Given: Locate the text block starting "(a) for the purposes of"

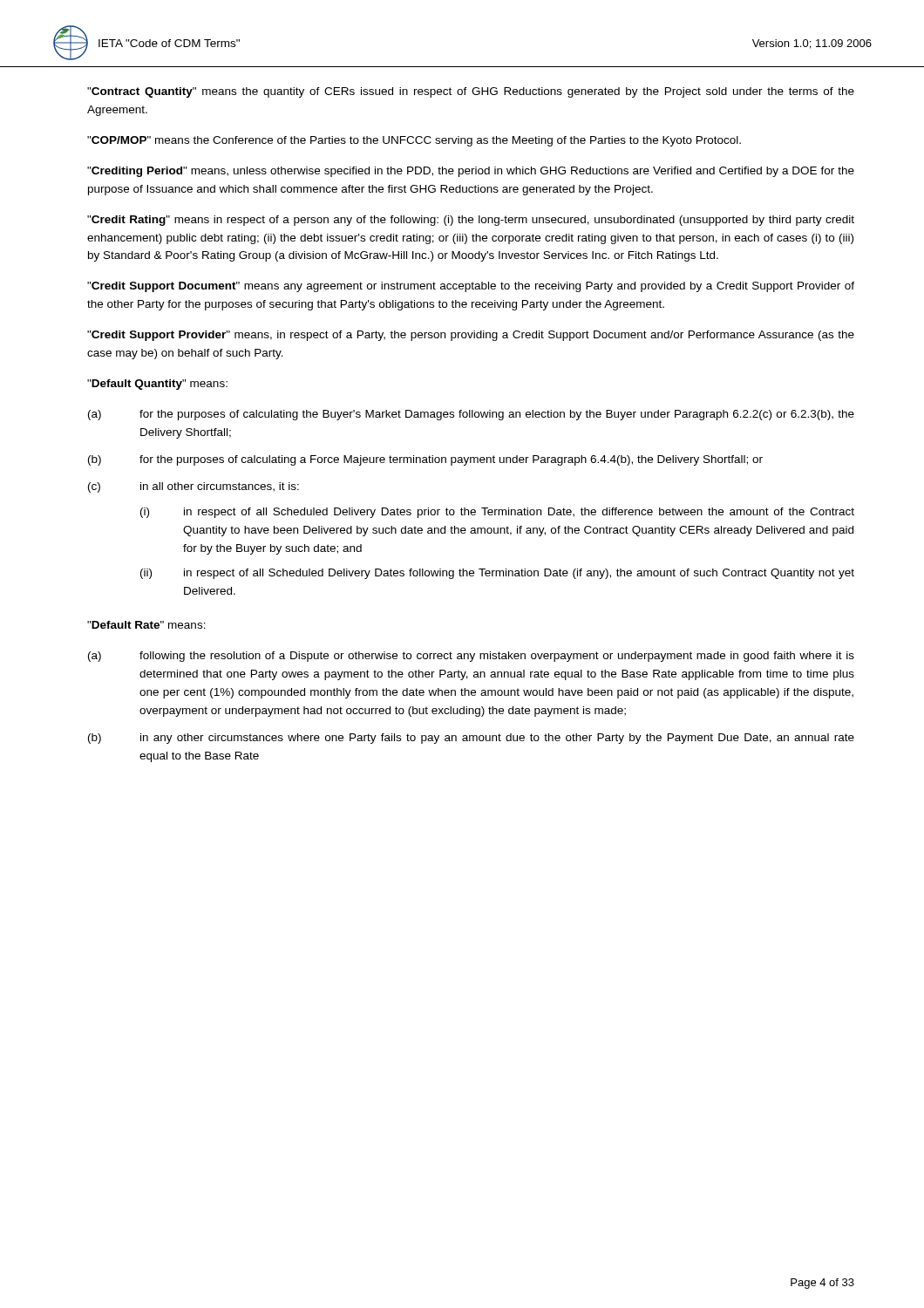Looking at the screenshot, I should pyautogui.click(x=471, y=424).
